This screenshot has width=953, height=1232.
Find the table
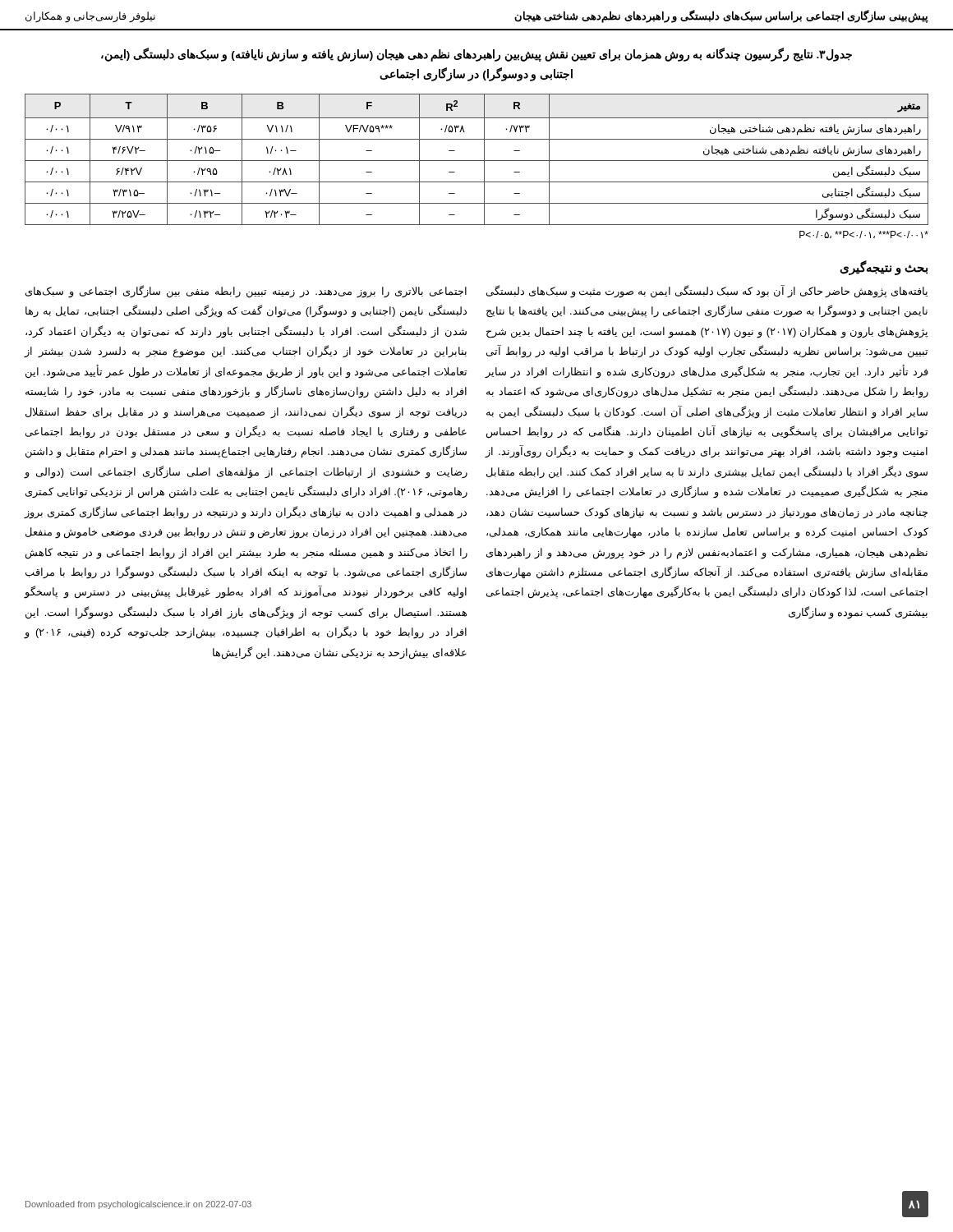click(x=476, y=159)
